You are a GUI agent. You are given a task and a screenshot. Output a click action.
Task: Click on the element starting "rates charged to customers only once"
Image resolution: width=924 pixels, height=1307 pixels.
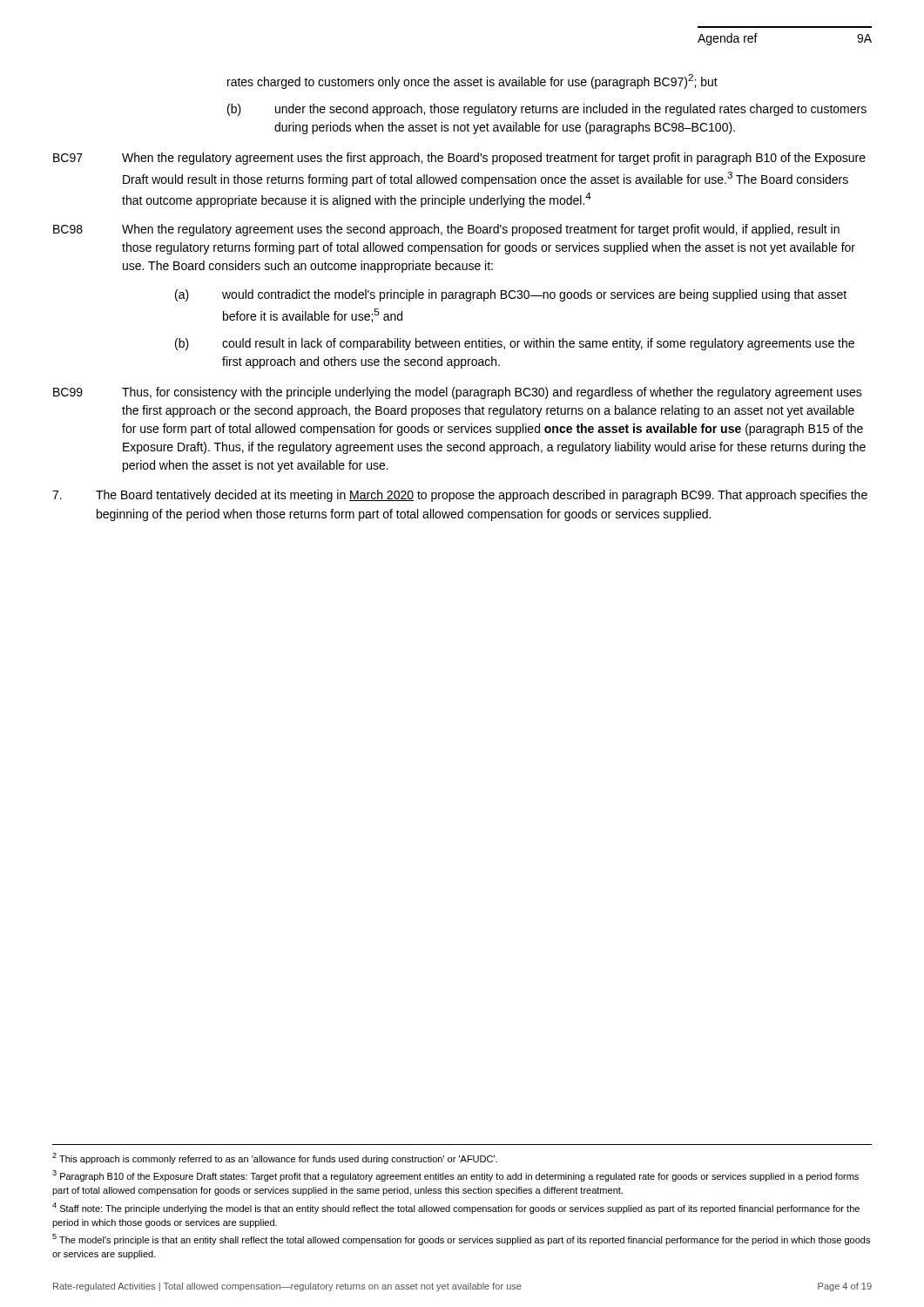point(472,80)
